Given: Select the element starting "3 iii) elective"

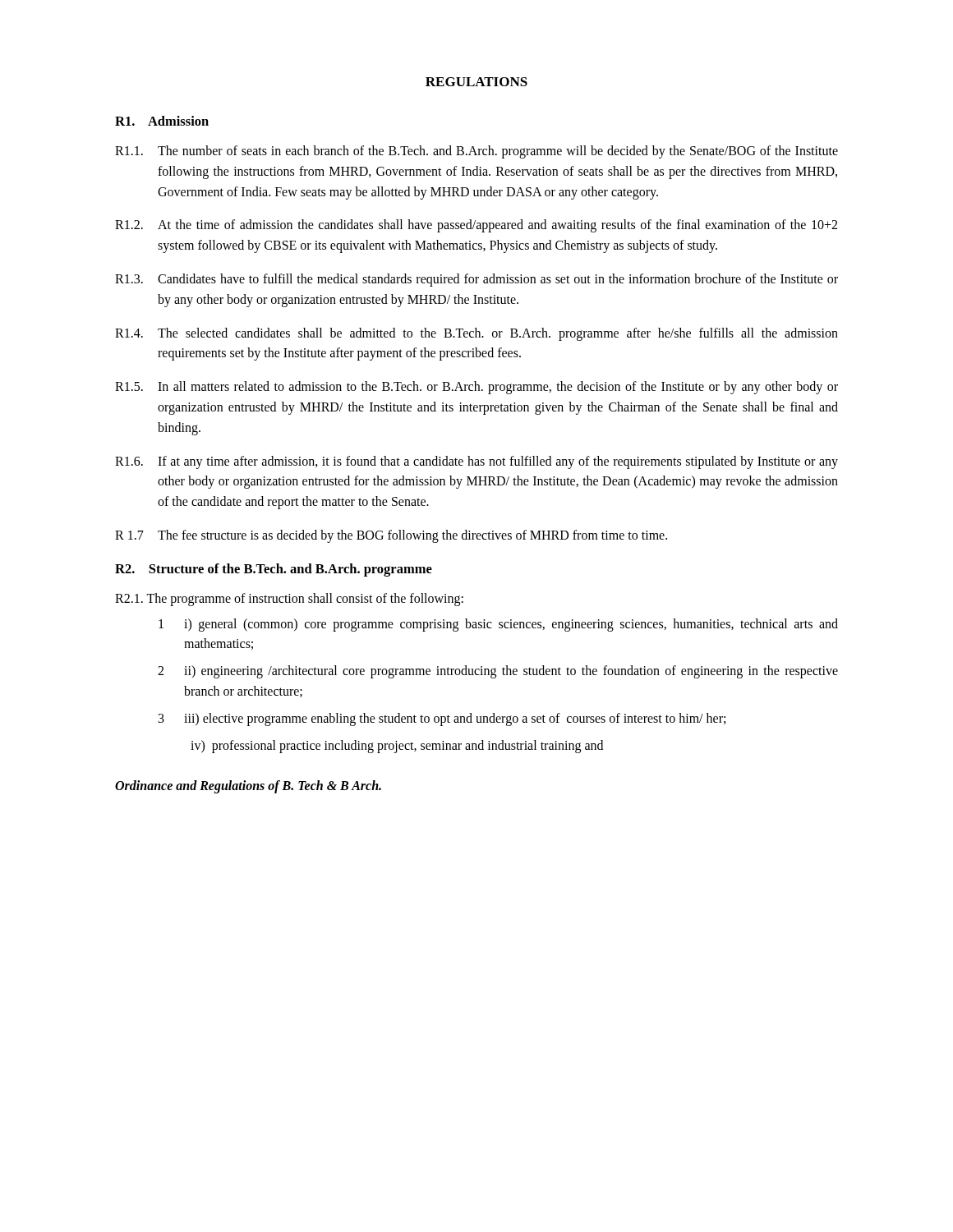Looking at the screenshot, I should (x=498, y=719).
